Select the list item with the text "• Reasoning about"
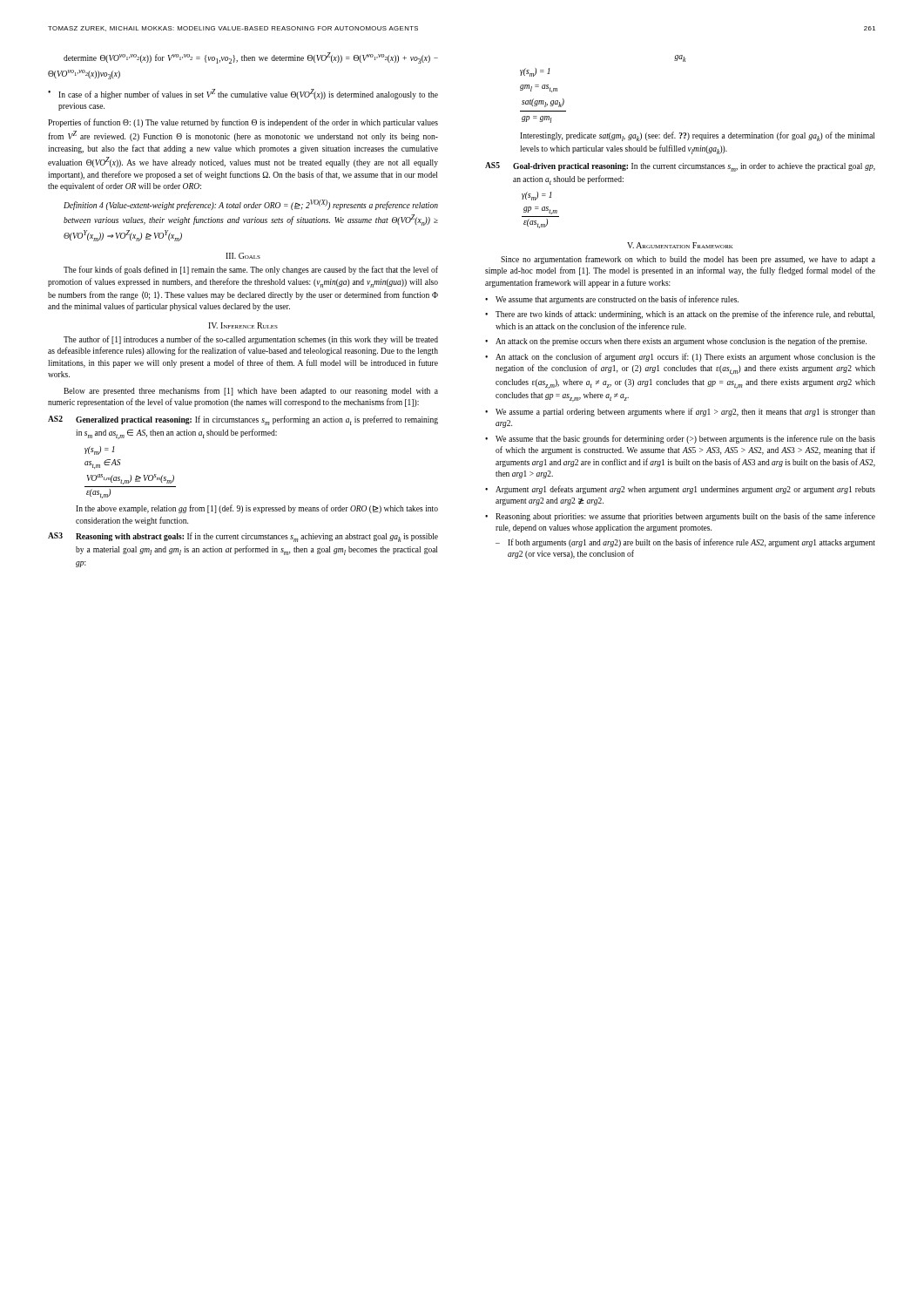924x1307 pixels. coord(680,536)
